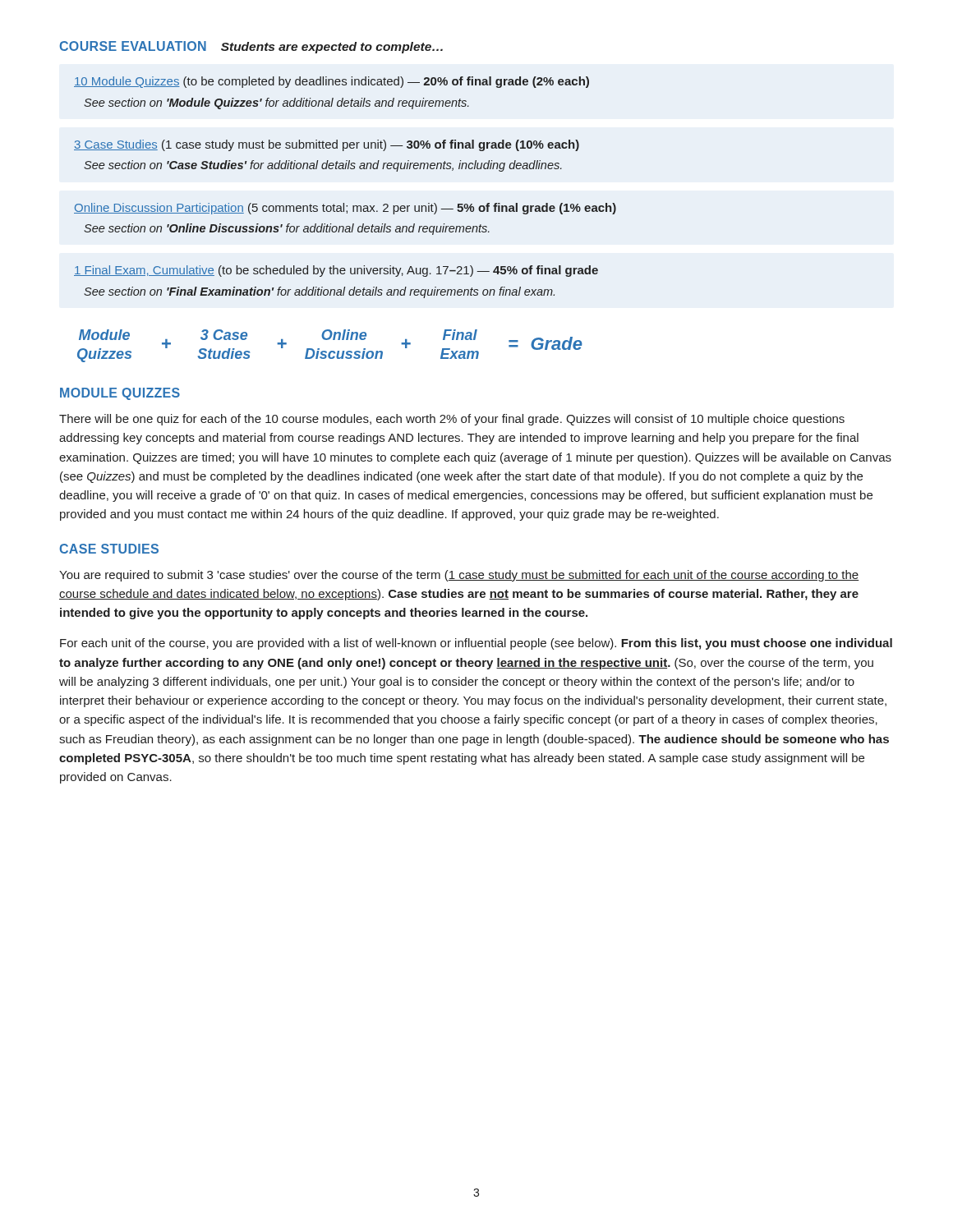Select the section header that says "COURSE EVALUATION Students are expected to"

pyautogui.click(x=252, y=46)
